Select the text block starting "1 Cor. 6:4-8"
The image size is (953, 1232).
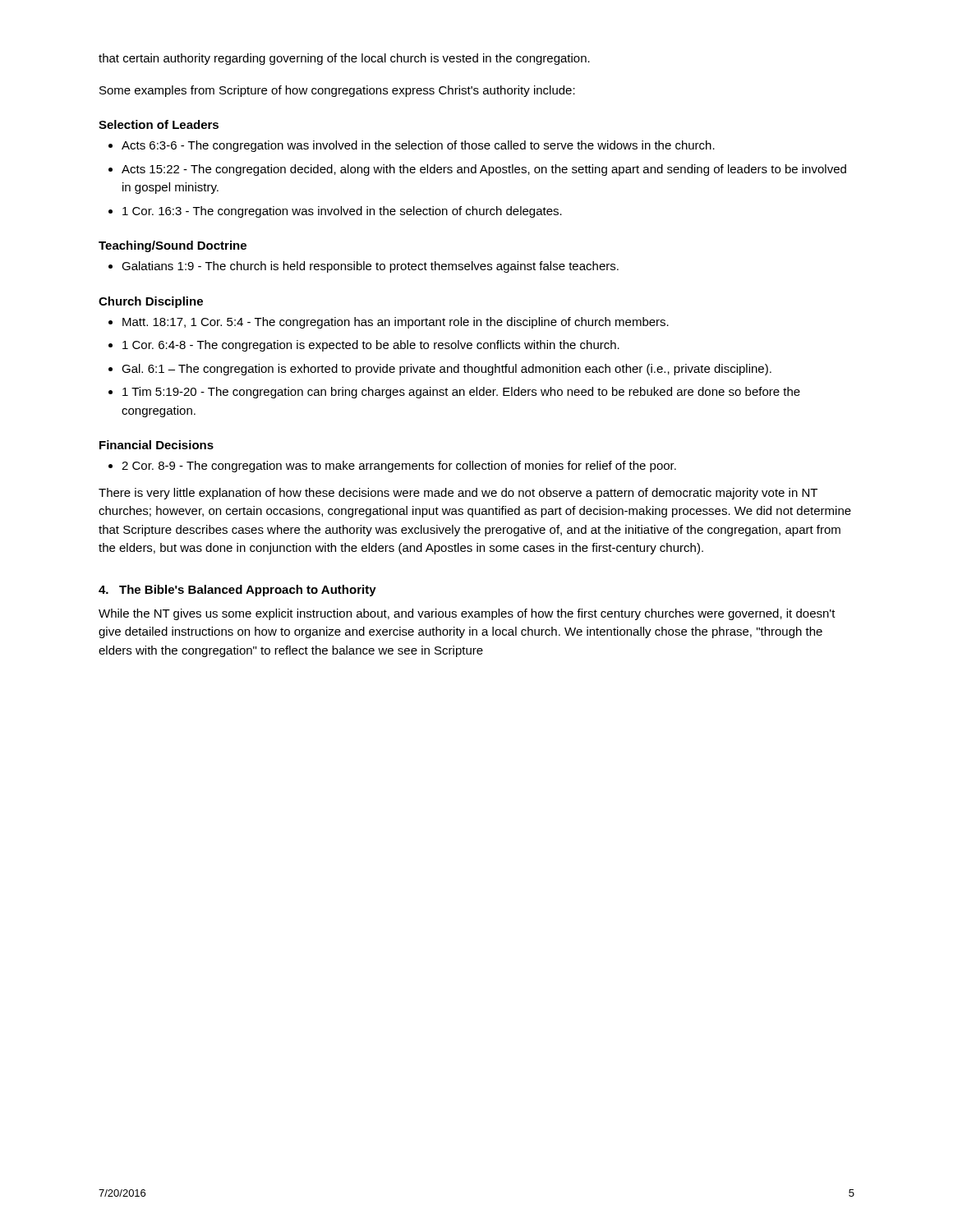pyautogui.click(x=371, y=345)
